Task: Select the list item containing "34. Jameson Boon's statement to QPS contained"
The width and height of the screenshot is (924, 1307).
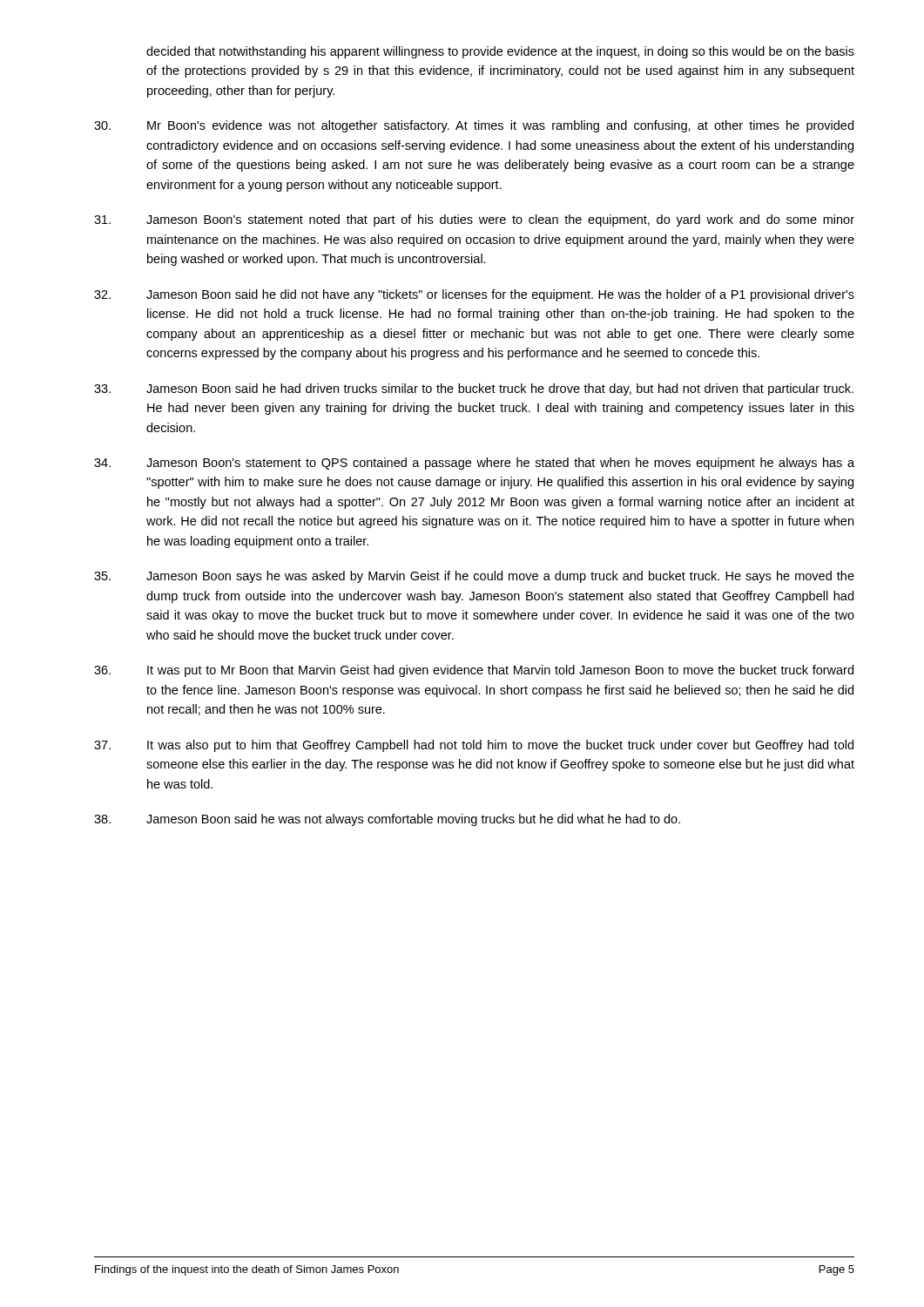Action: coord(474,502)
